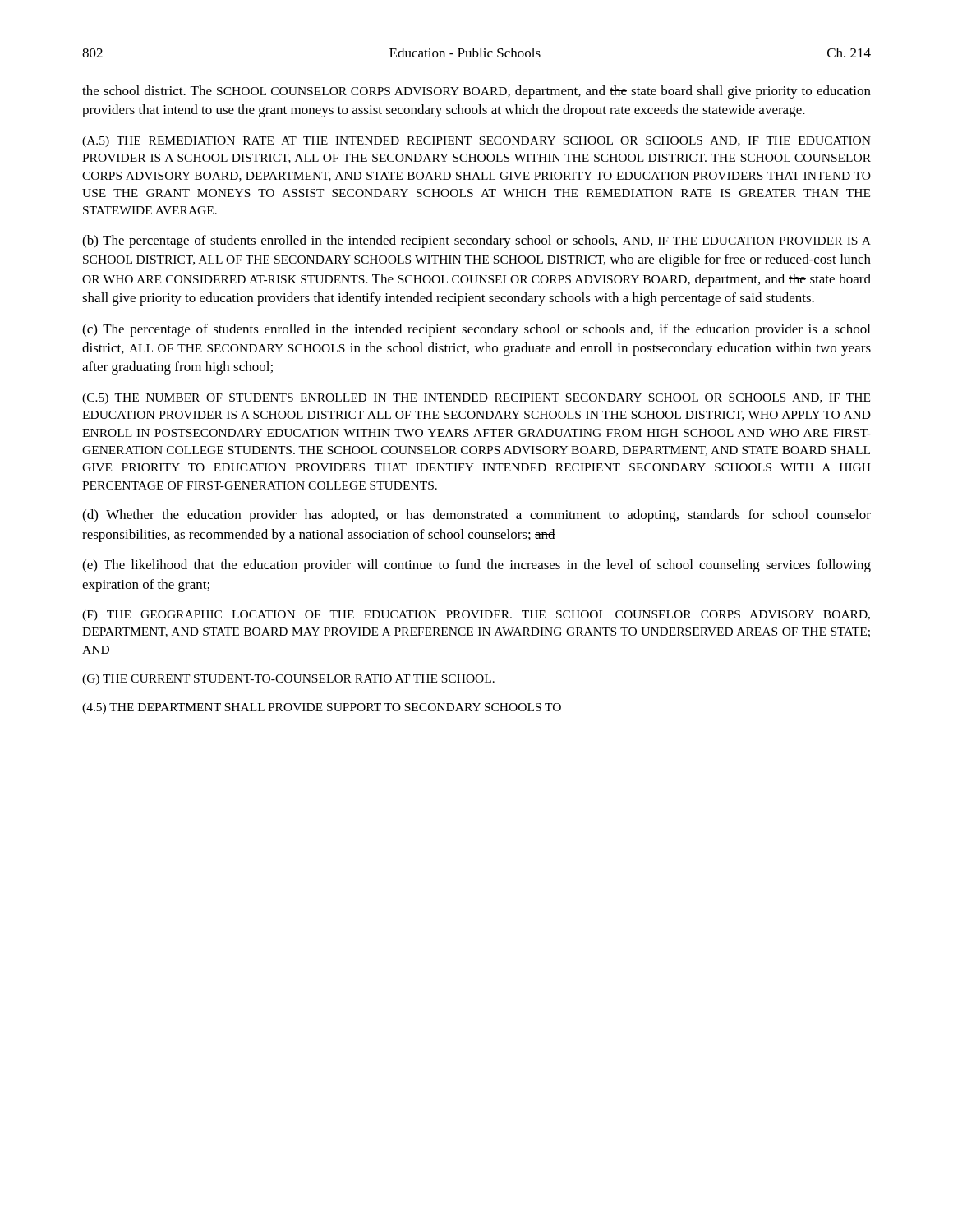Find the text block that says "(e) The likelihood"
The image size is (953, 1232).
point(476,574)
